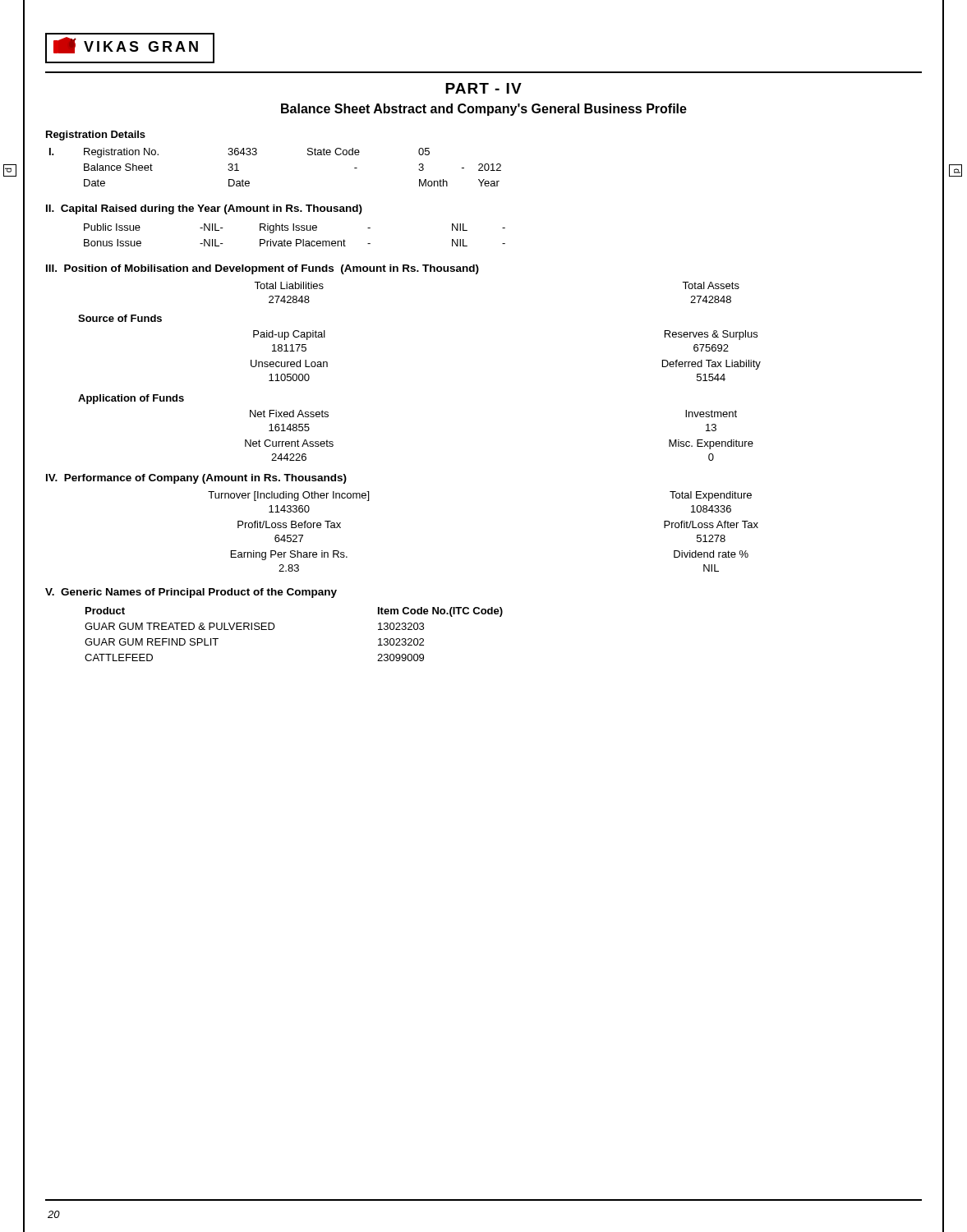
Task: Navigate to the block starting "IV. Performance of Company (Amount in Rs."
Action: [x=196, y=478]
